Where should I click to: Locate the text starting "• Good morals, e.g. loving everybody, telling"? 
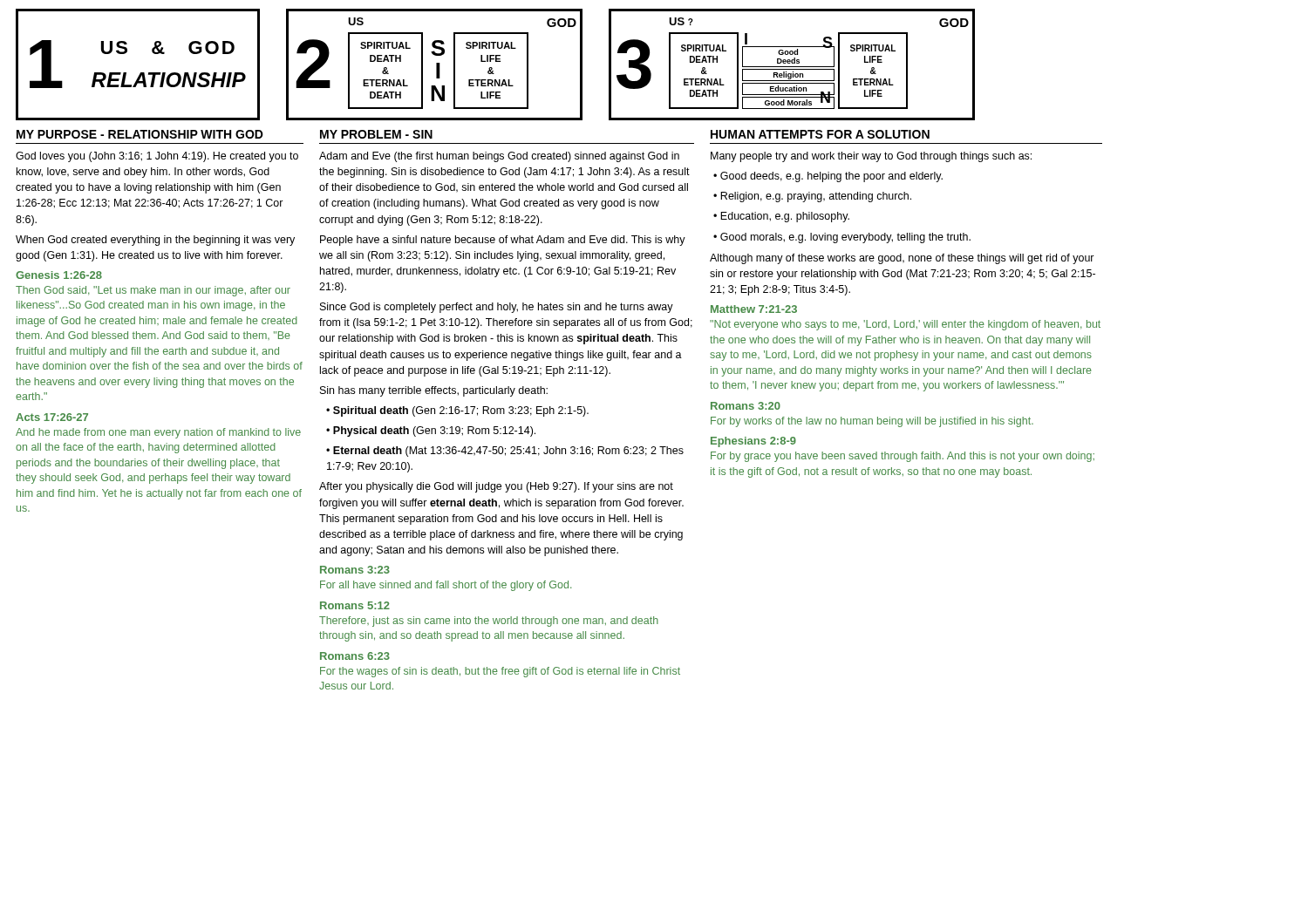[x=842, y=237]
